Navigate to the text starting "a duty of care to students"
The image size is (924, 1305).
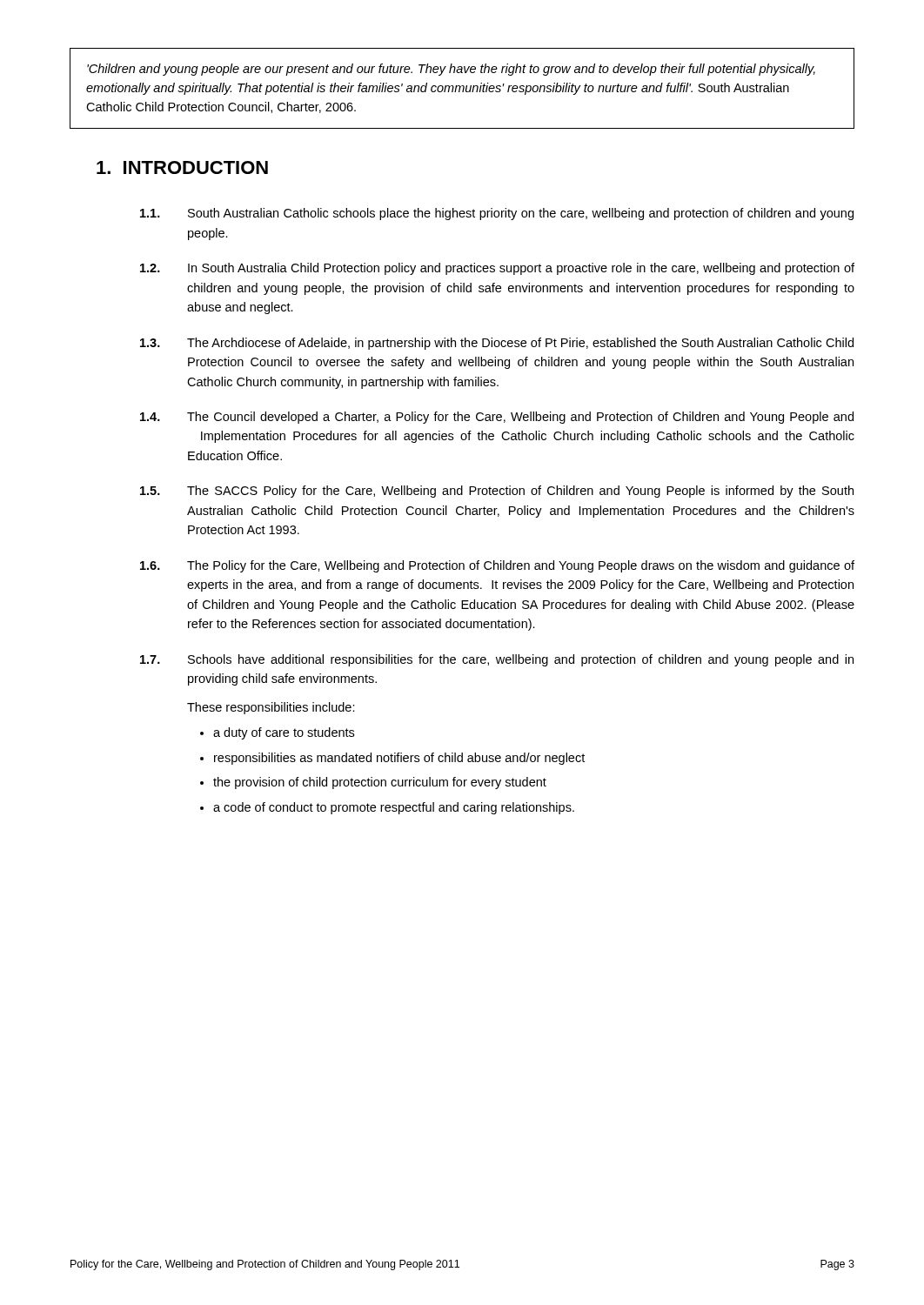(x=284, y=733)
